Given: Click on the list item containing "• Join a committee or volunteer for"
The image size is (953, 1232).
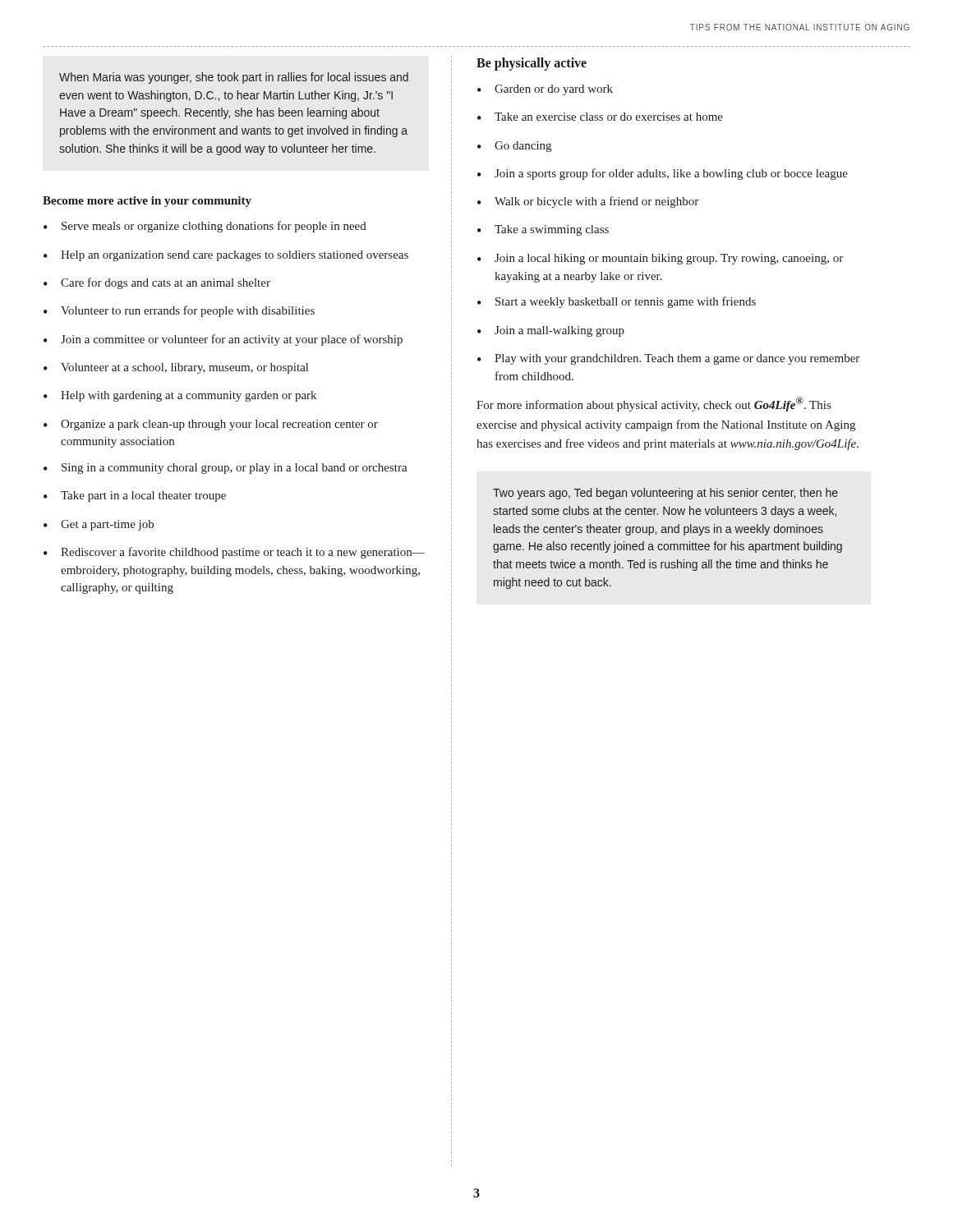Looking at the screenshot, I should pos(236,341).
